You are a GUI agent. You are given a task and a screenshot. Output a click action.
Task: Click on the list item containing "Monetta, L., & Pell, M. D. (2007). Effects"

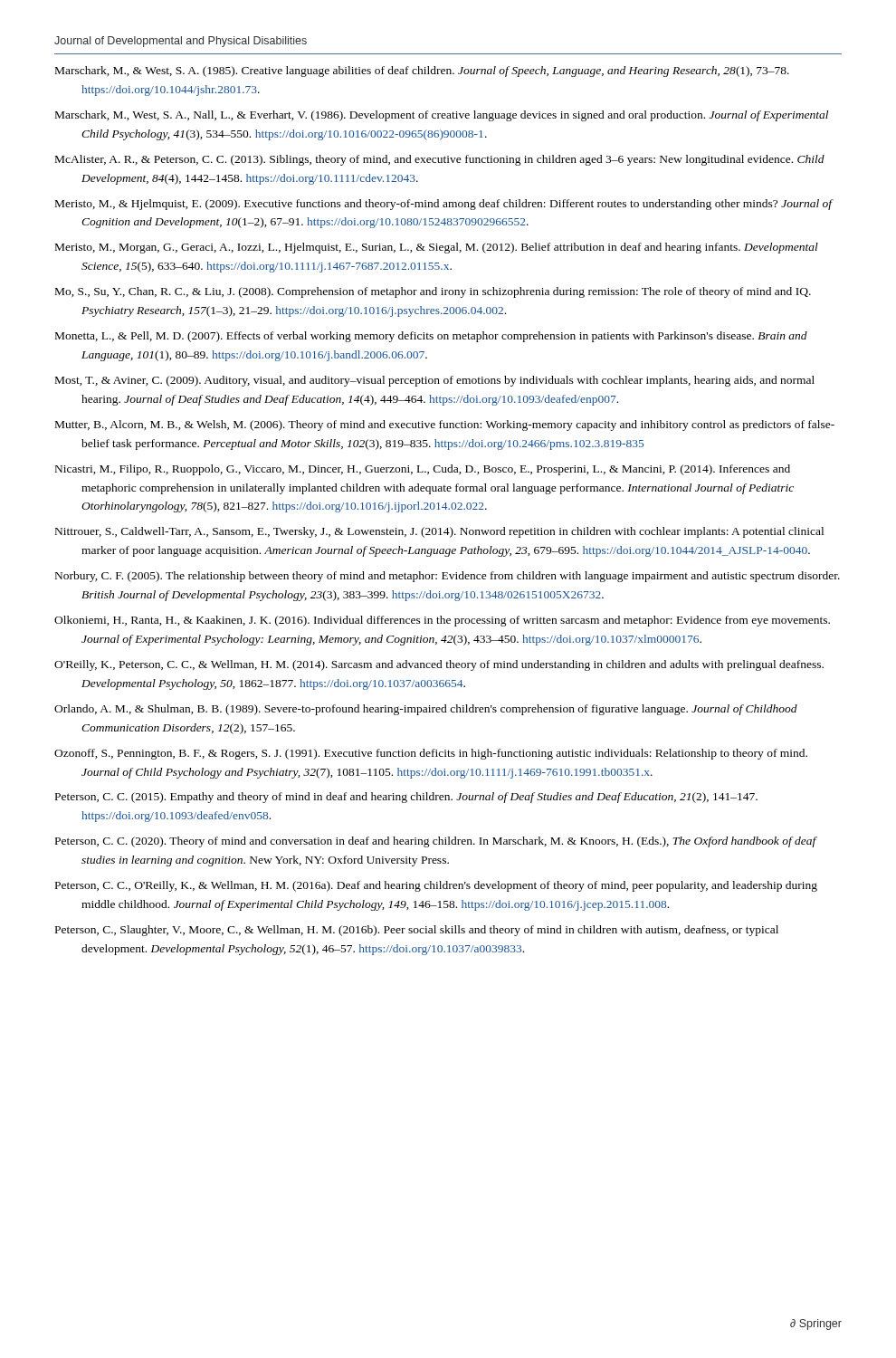point(431,345)
